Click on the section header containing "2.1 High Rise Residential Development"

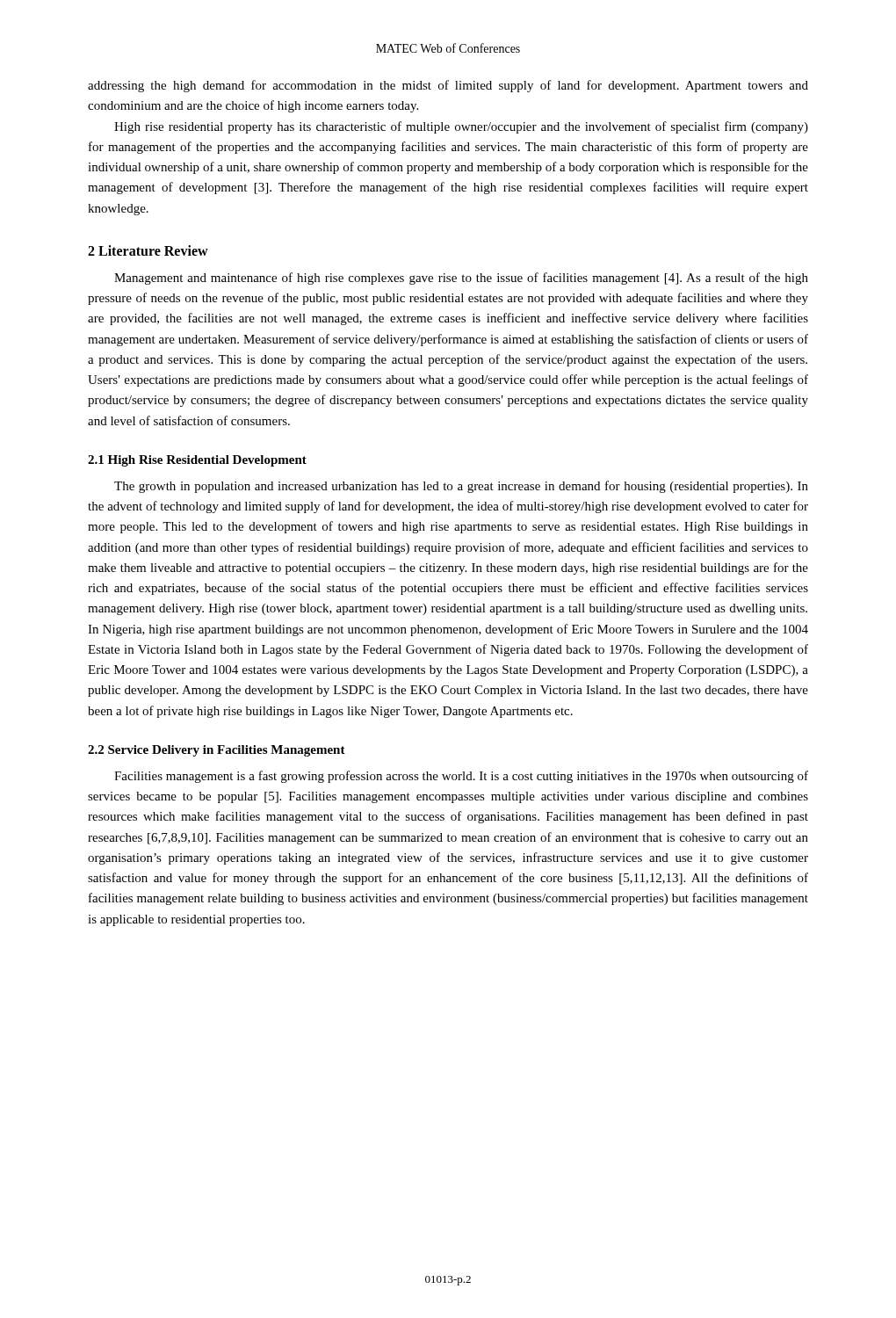coord(197,459)
